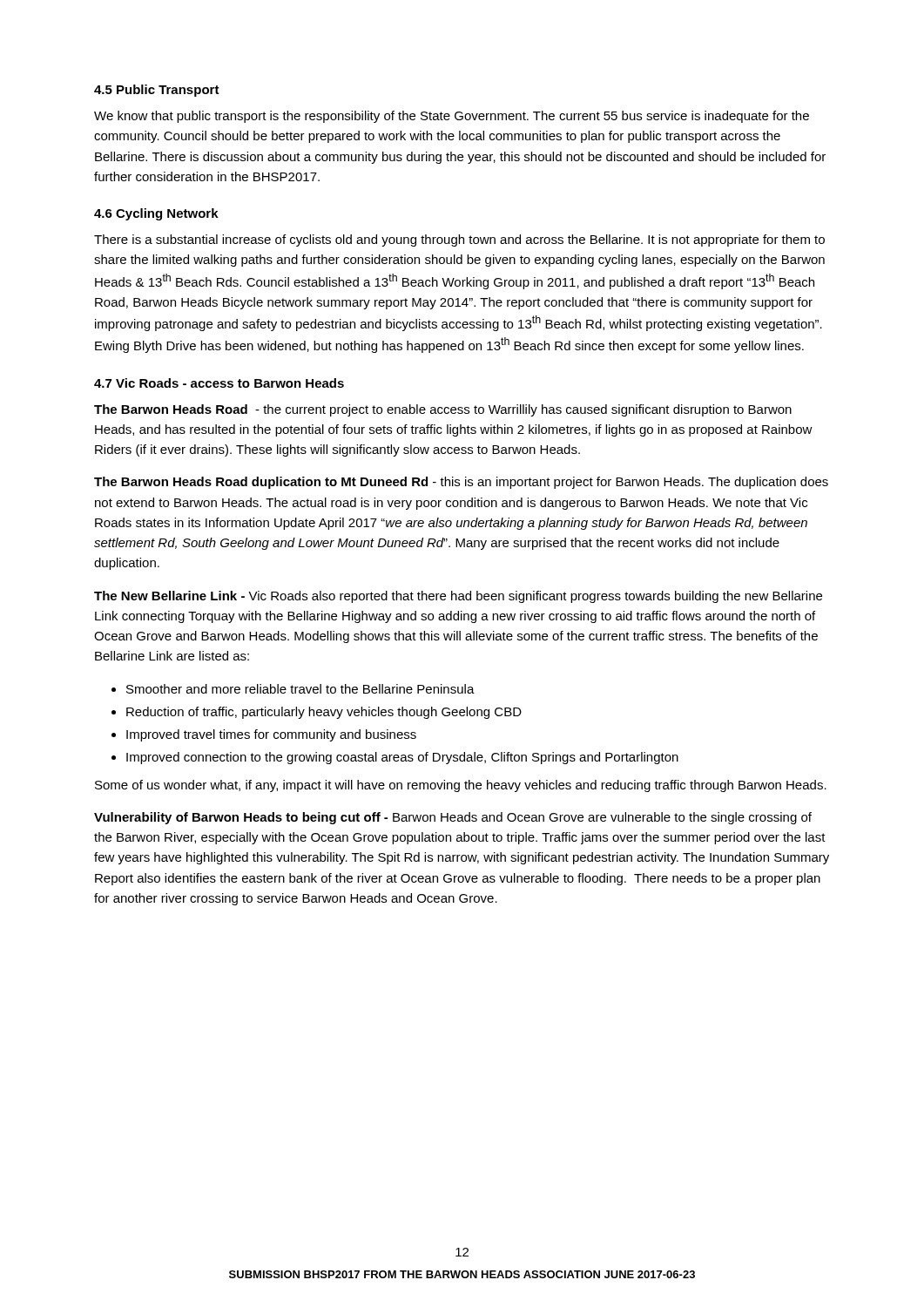The width and height of the screenshot is (924, 1307).
Task: Click on the section header with the text "4.6 Cycling Network"
Action: (x=156, y=213)
